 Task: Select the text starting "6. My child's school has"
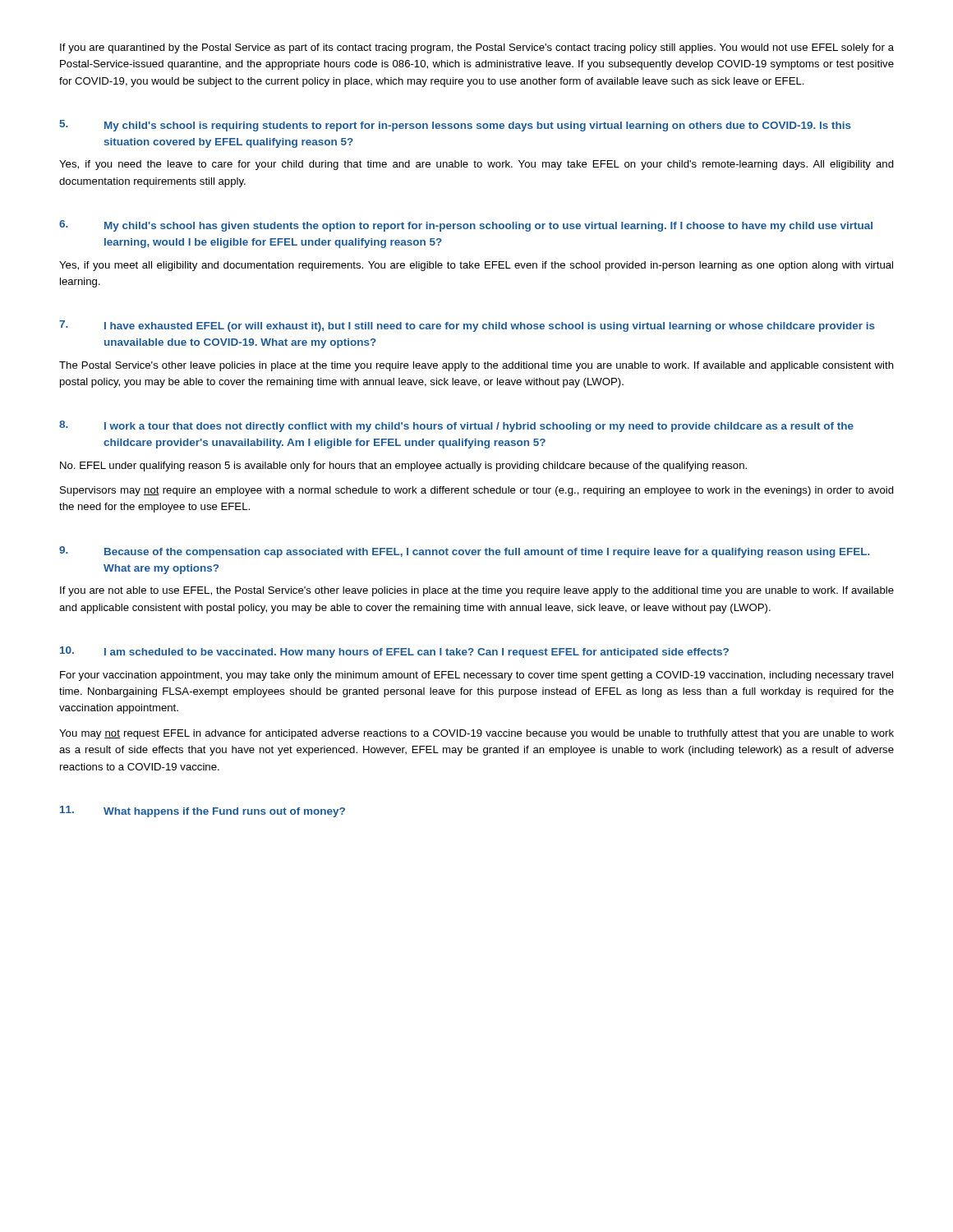(x=476, y=234)
